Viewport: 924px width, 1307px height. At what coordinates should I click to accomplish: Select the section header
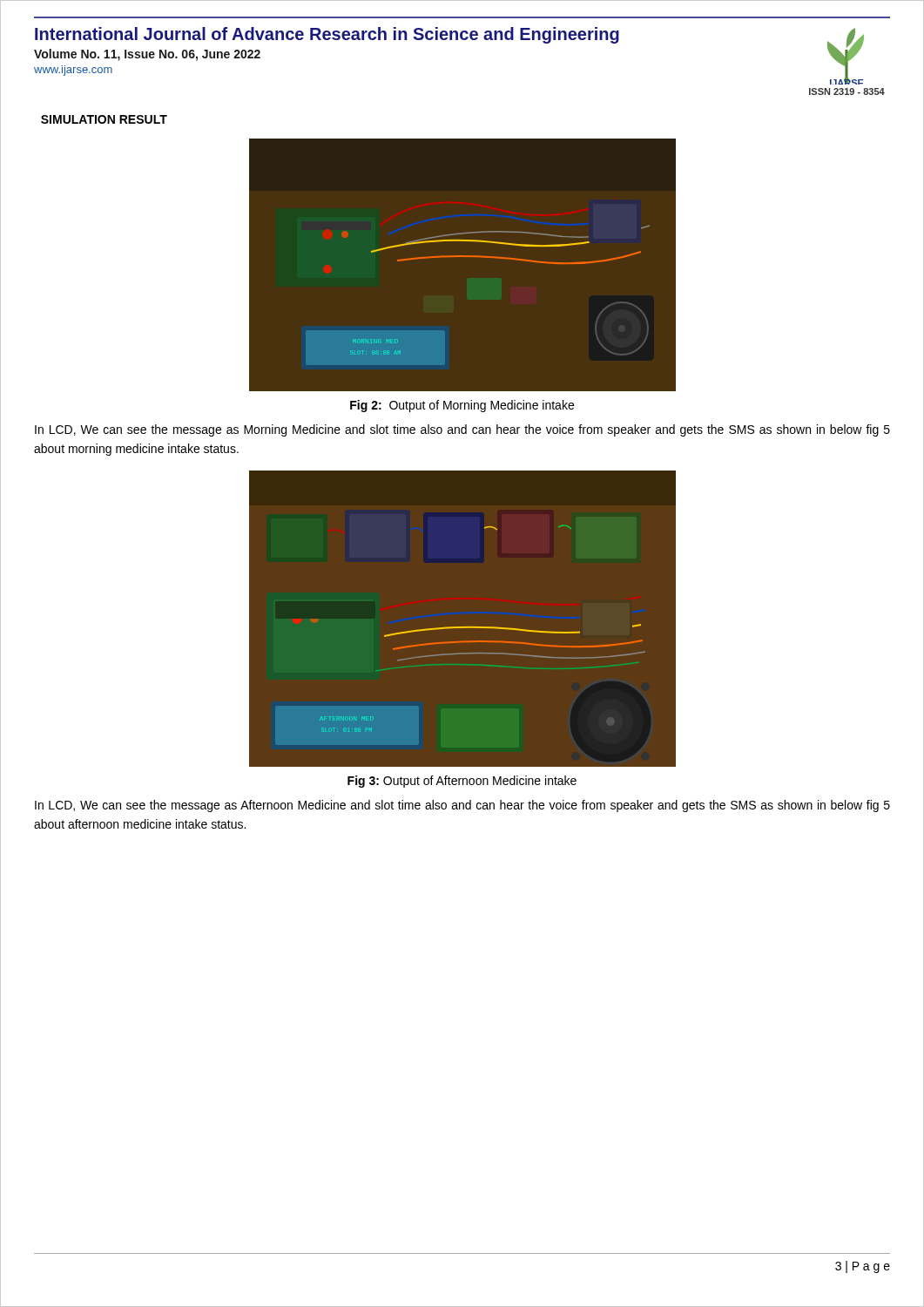coord(100,119)
